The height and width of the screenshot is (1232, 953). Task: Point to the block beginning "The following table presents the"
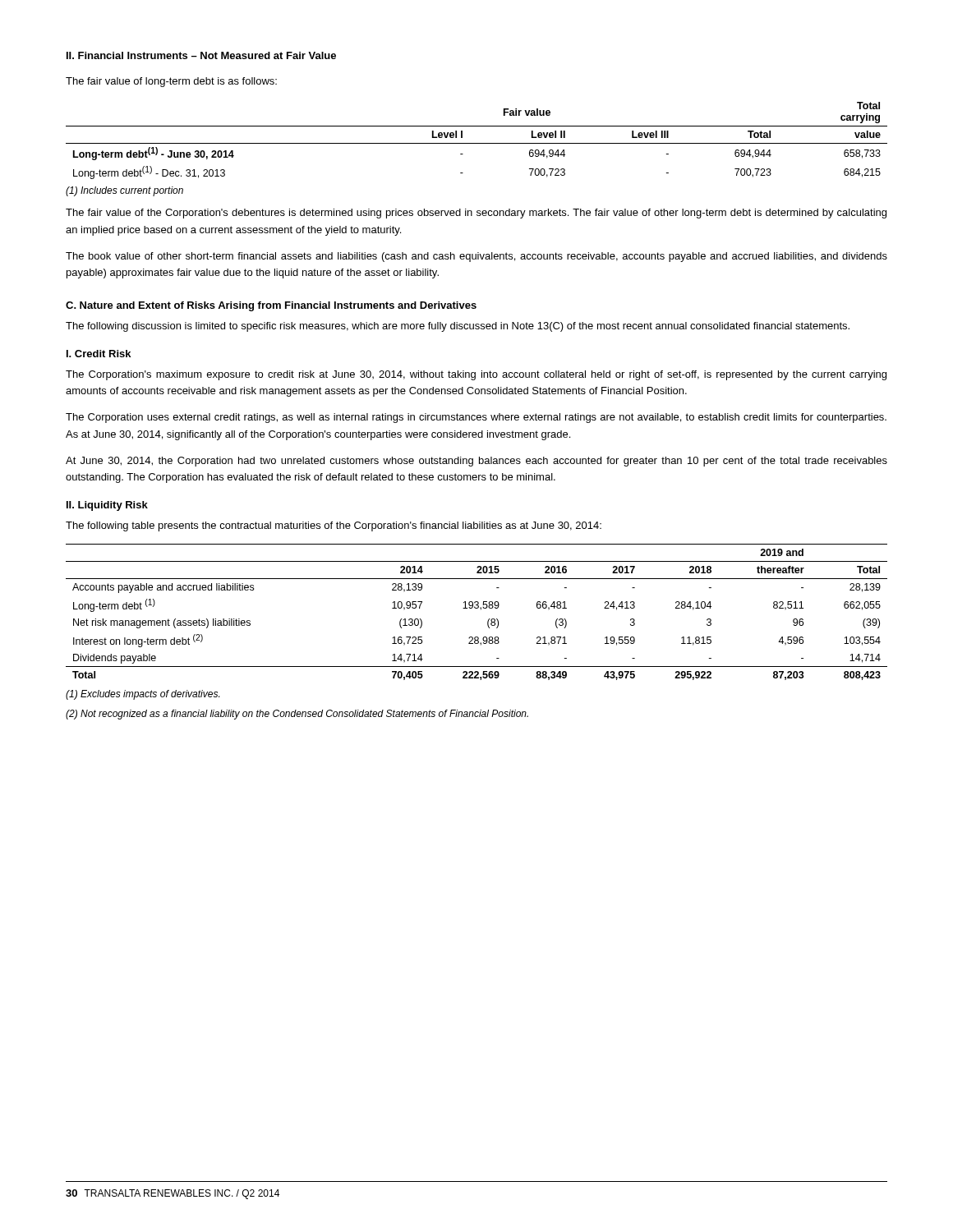pyautogui.click(x=334, y=525)
